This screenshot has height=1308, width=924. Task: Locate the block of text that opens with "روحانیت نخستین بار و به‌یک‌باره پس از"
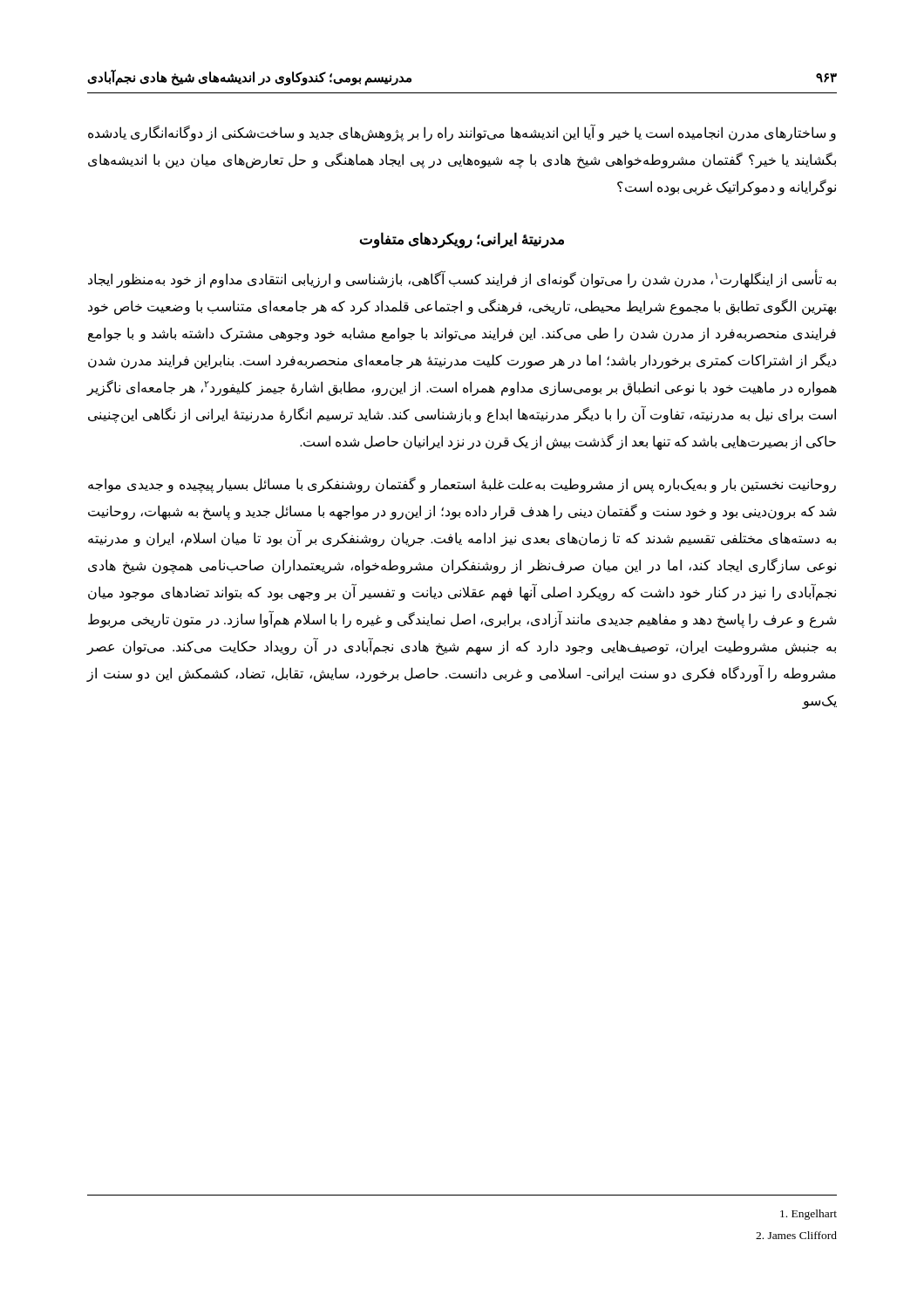pyautogui.click(x=462, y=593)
